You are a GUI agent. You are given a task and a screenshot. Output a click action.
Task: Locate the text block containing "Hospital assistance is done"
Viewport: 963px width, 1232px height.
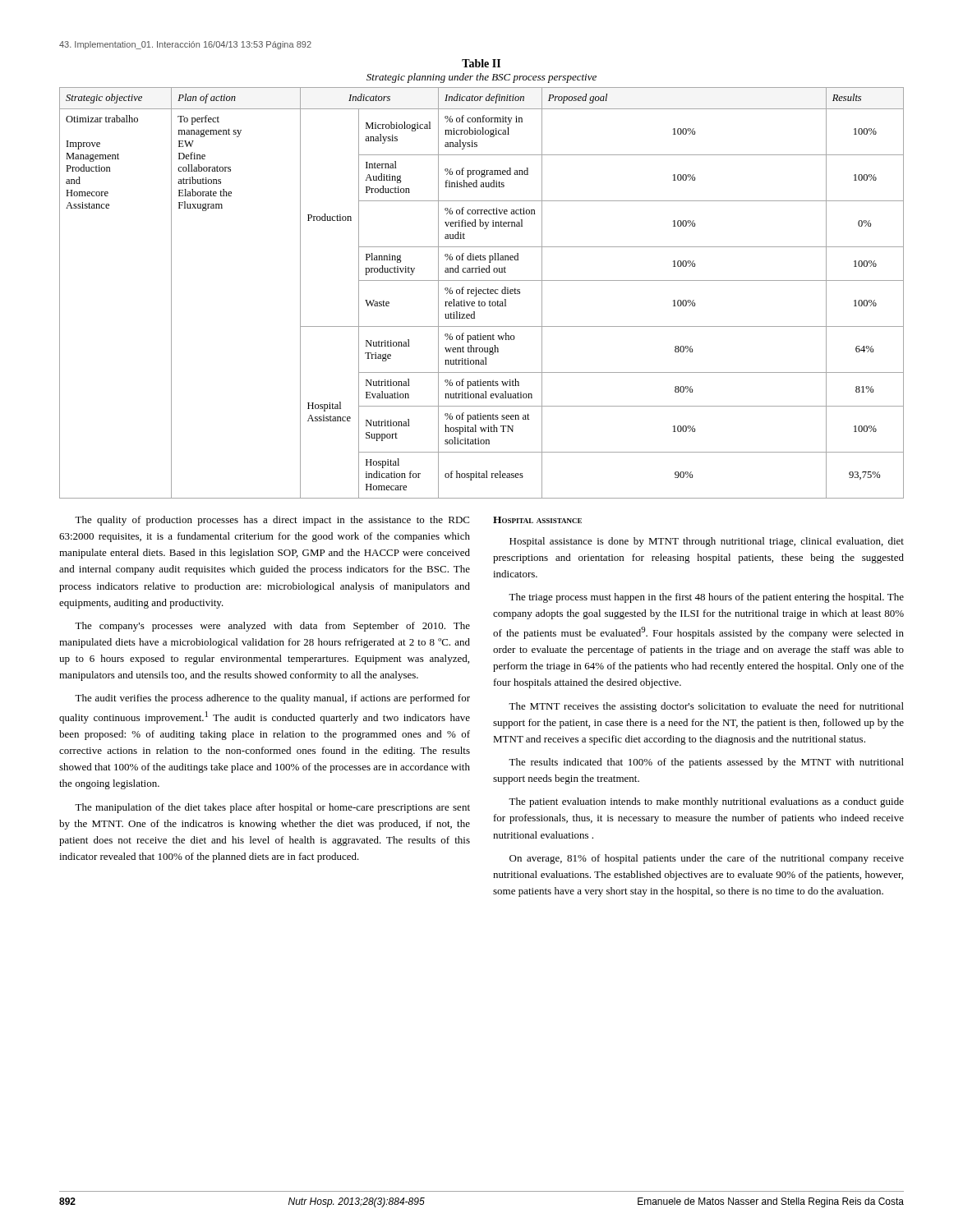pyautogui.click(x=698, y=558)
